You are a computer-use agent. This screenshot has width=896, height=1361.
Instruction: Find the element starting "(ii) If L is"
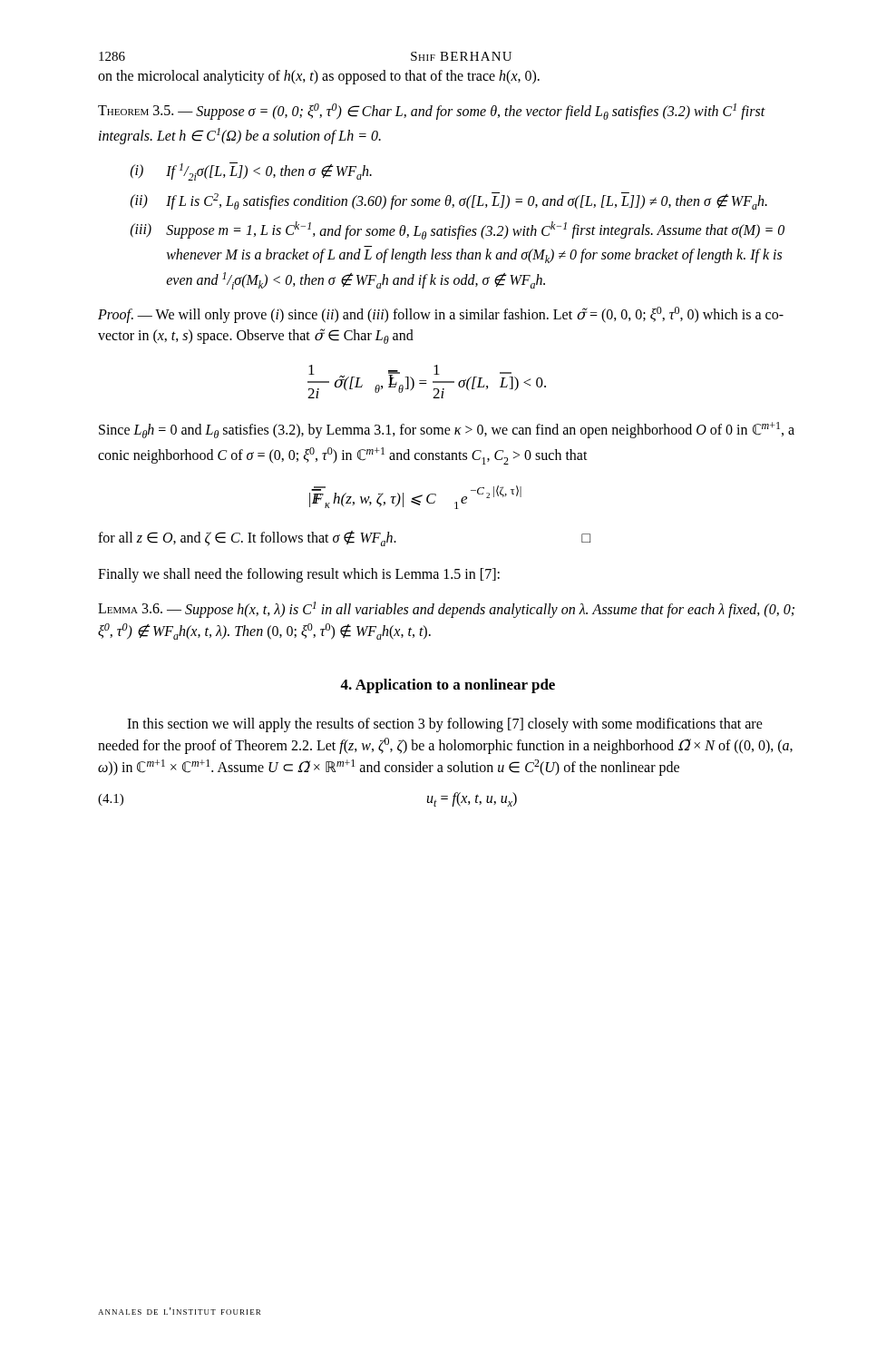(x=464, y=202)
